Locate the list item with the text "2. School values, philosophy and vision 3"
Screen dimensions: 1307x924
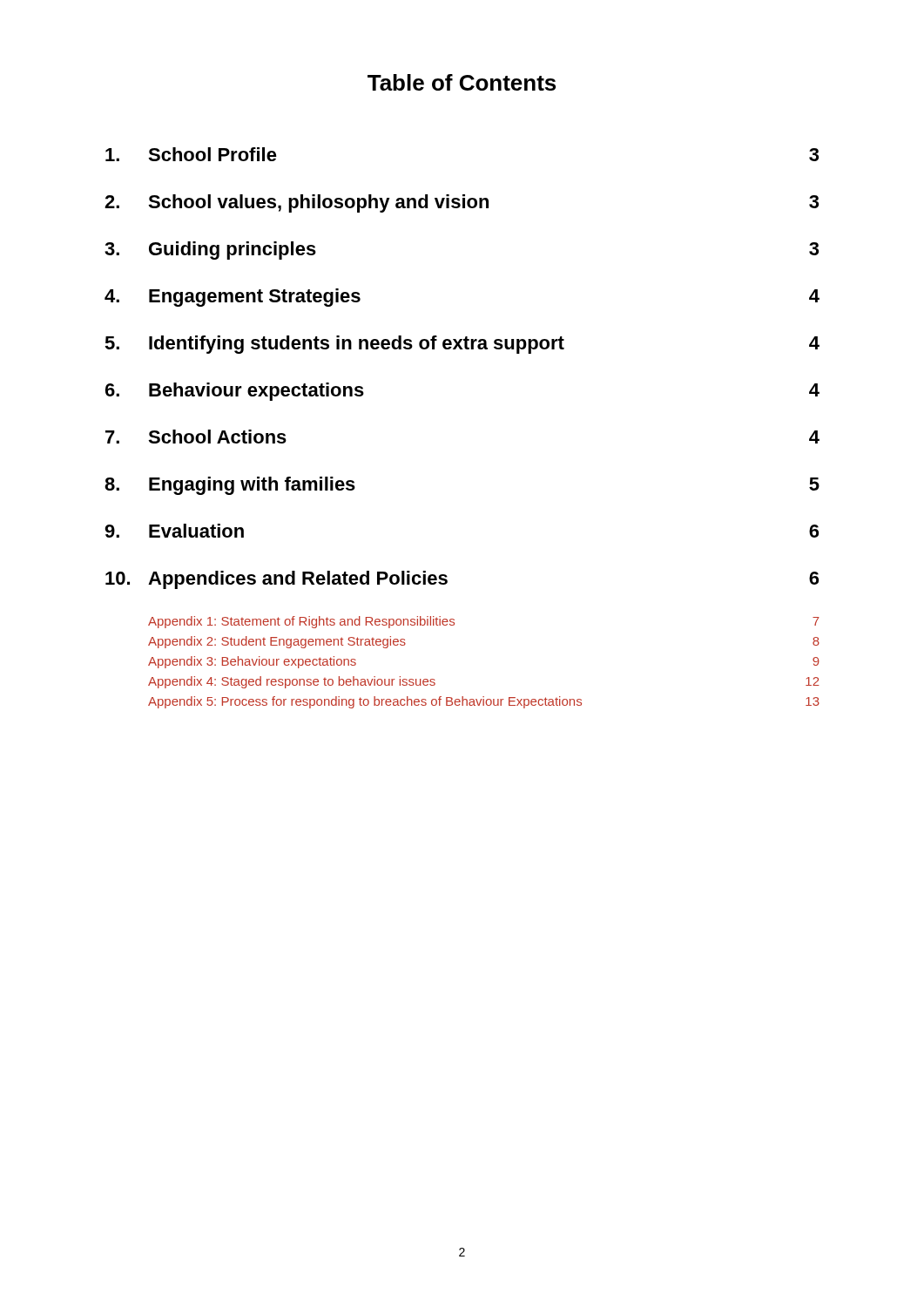tap(462, 202)
